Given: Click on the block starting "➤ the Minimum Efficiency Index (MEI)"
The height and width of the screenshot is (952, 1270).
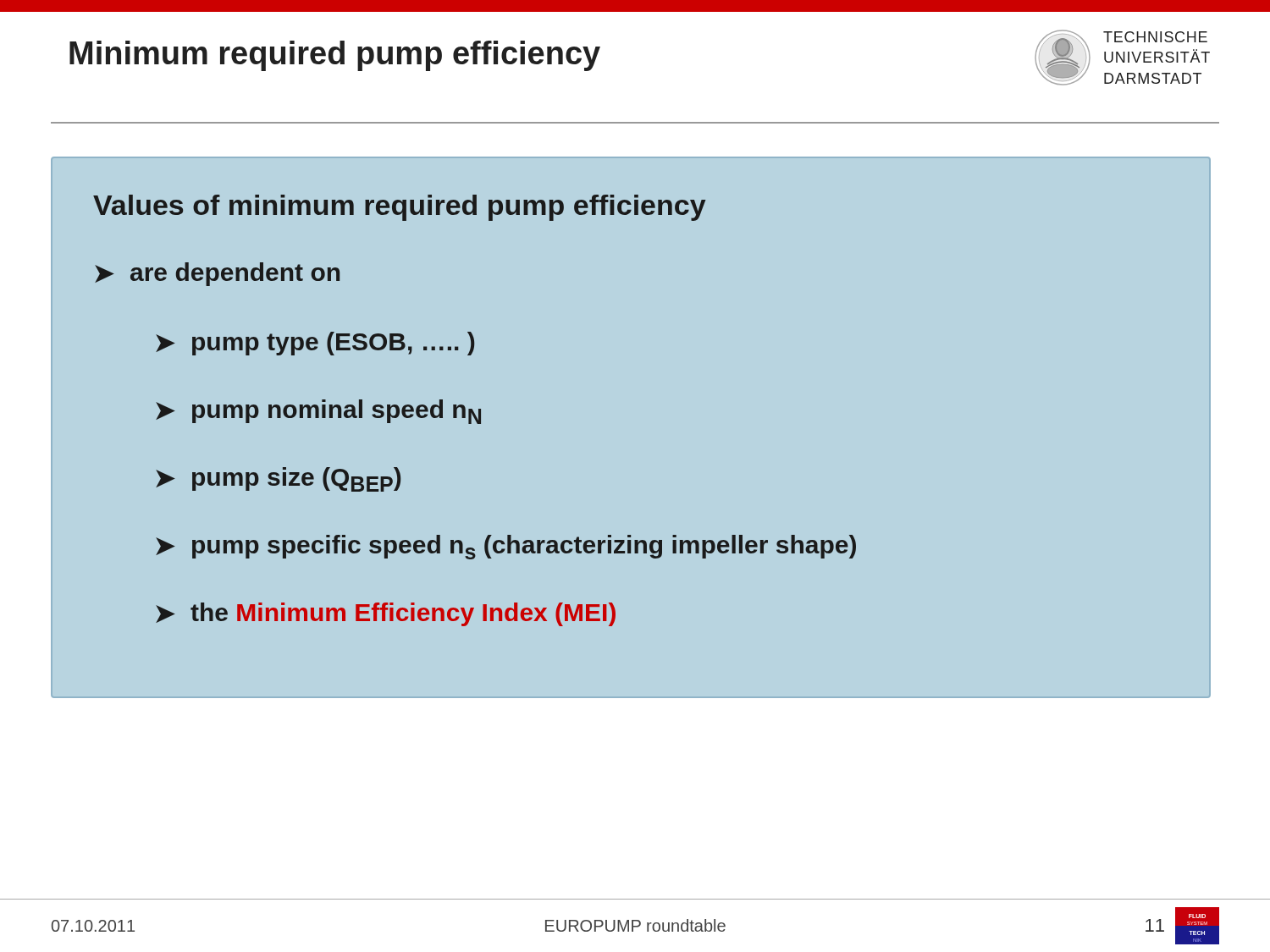Looking at the screenshot, I should pos(385,613).
